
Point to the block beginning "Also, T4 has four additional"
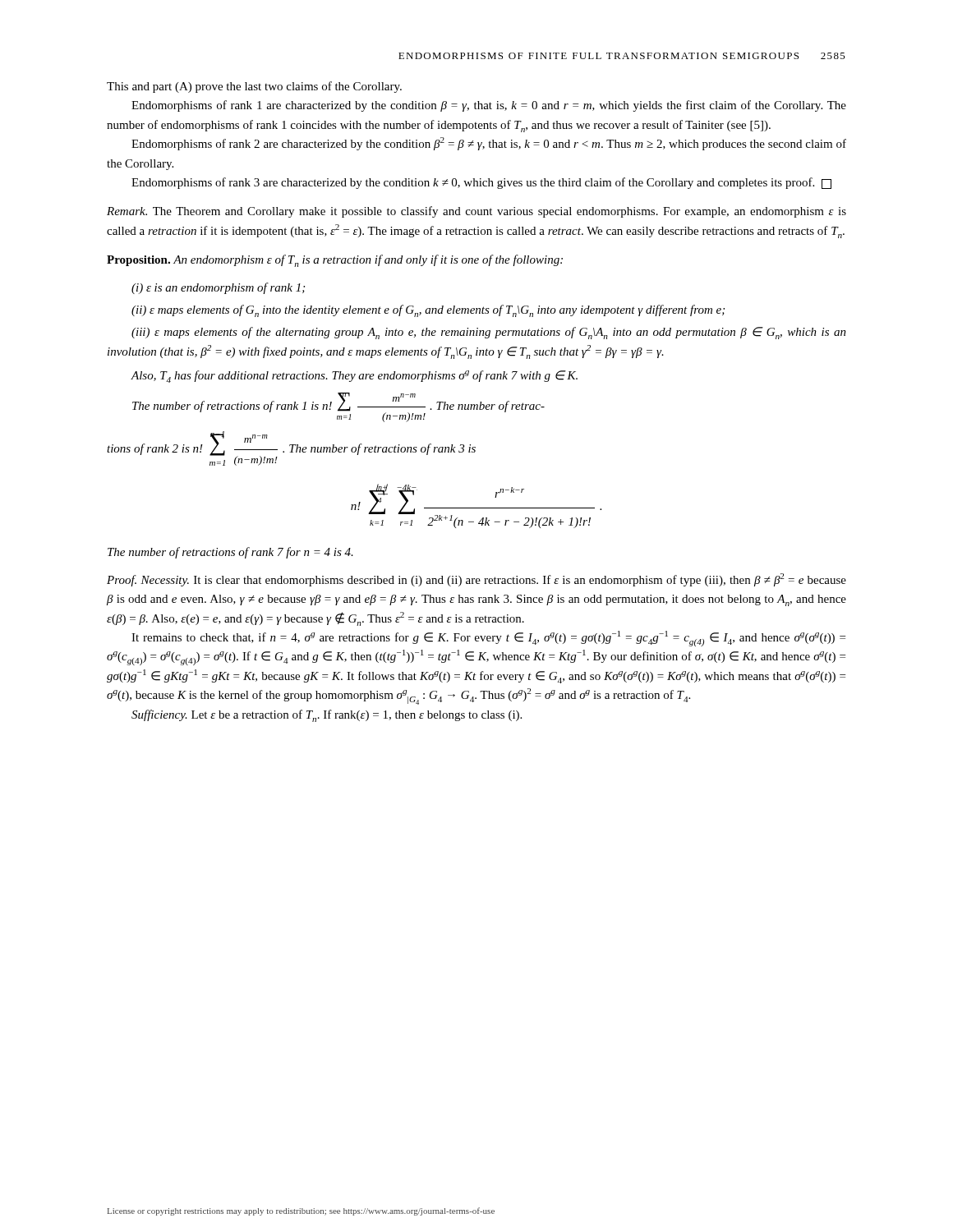[x=355, y=375]
